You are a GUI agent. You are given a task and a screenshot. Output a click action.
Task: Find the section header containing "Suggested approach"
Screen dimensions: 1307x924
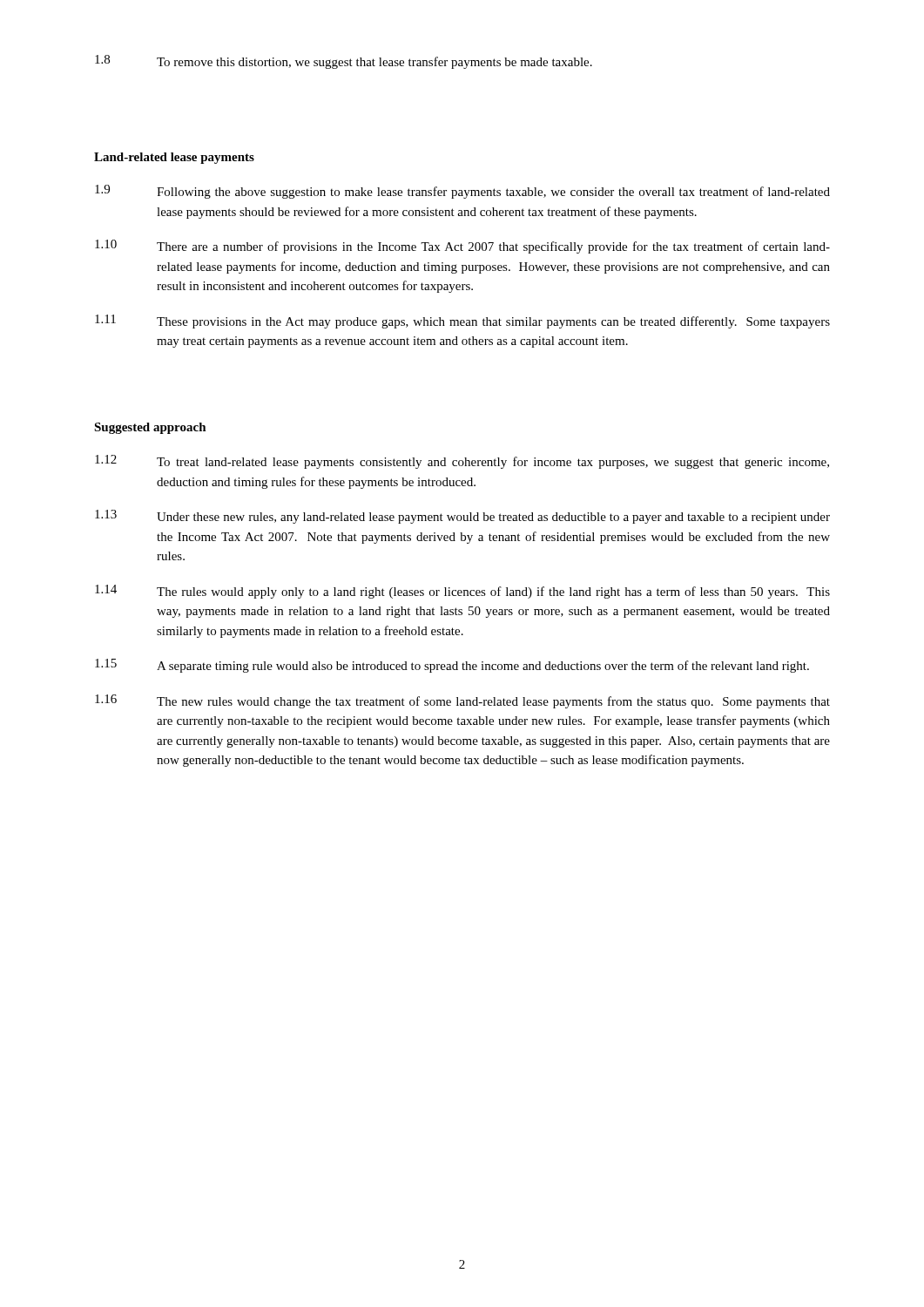(150, 427)
